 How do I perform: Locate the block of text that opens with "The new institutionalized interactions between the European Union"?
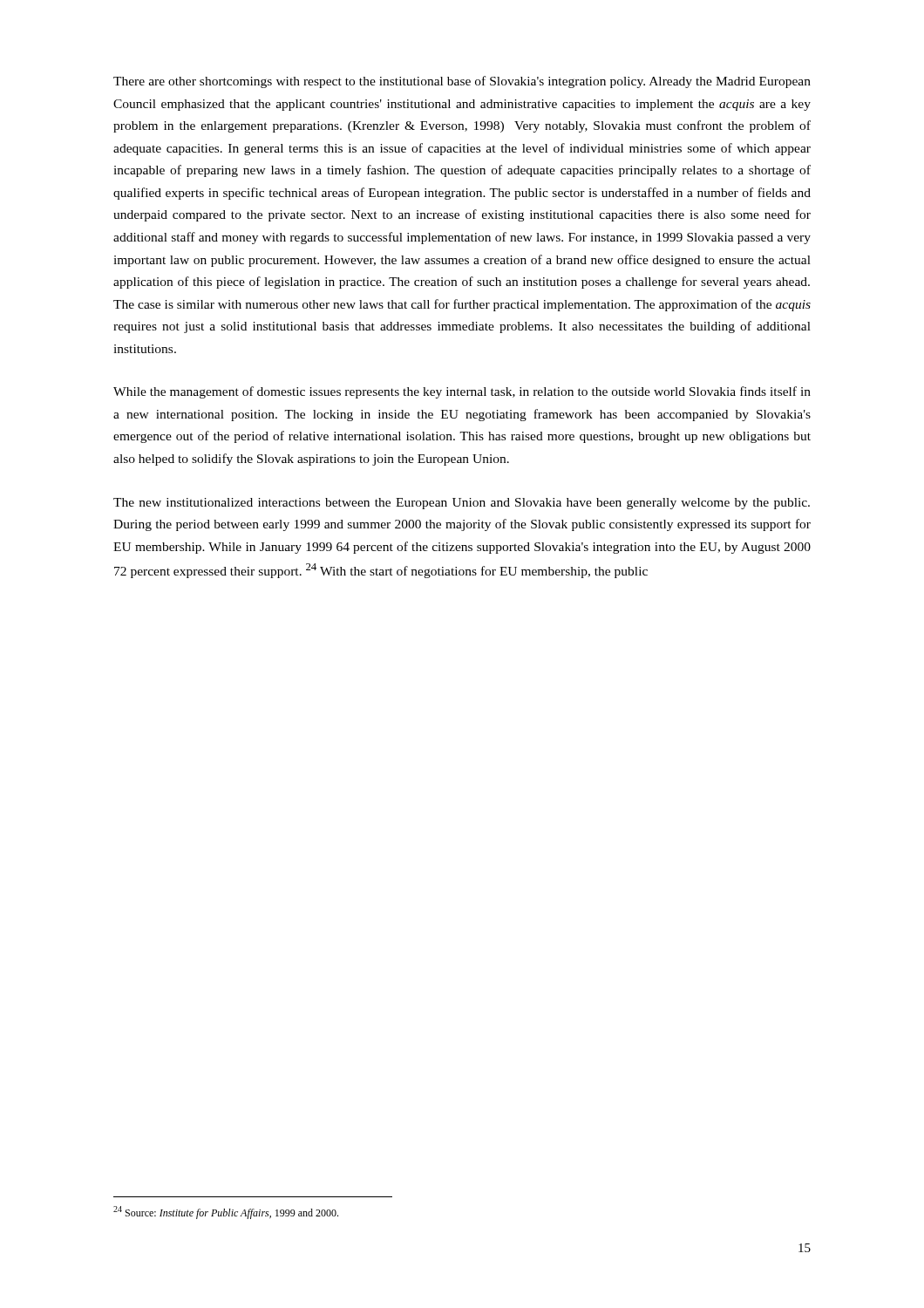462,536
